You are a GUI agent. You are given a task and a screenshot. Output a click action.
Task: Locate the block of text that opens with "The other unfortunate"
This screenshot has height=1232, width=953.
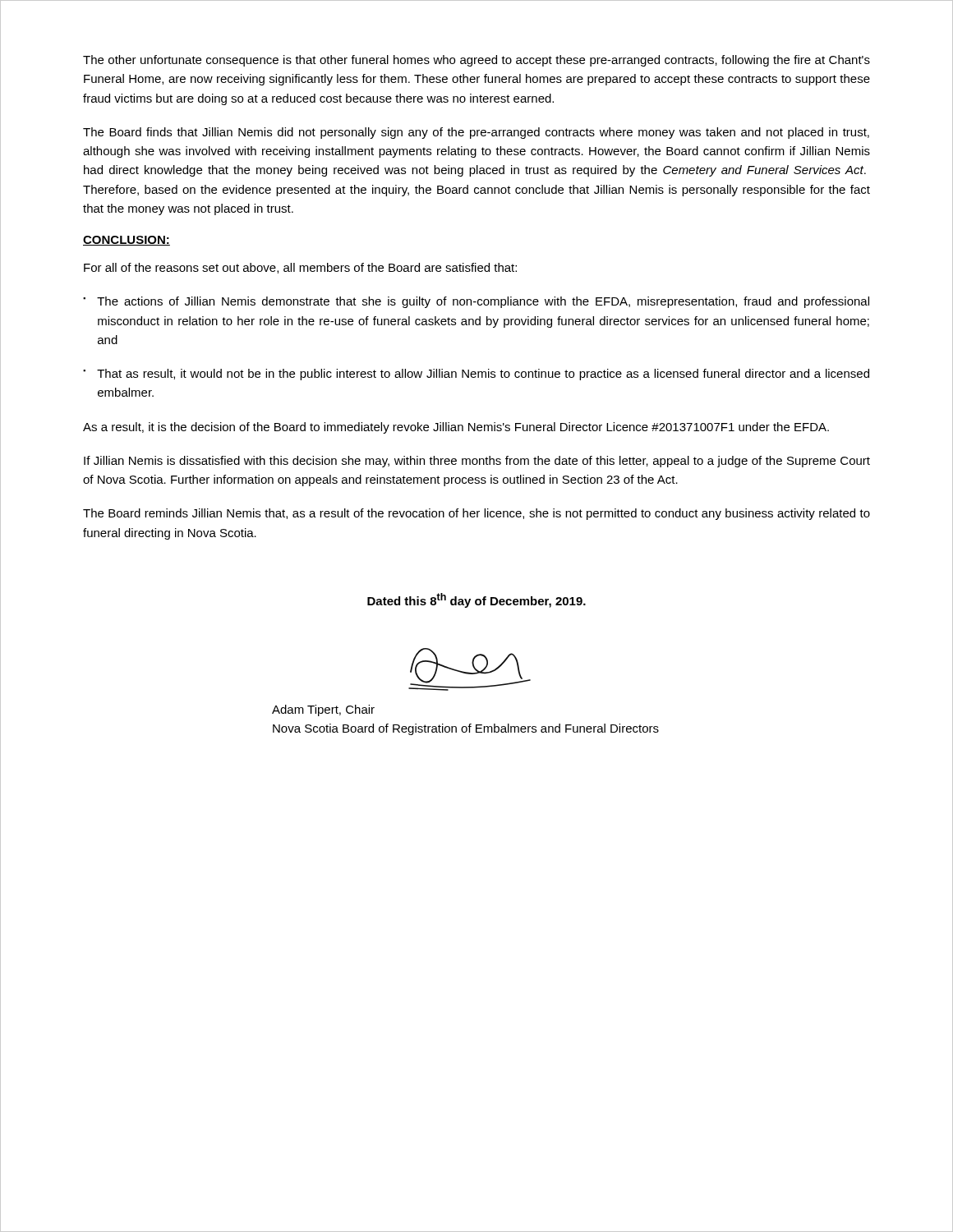pos(476,79)
